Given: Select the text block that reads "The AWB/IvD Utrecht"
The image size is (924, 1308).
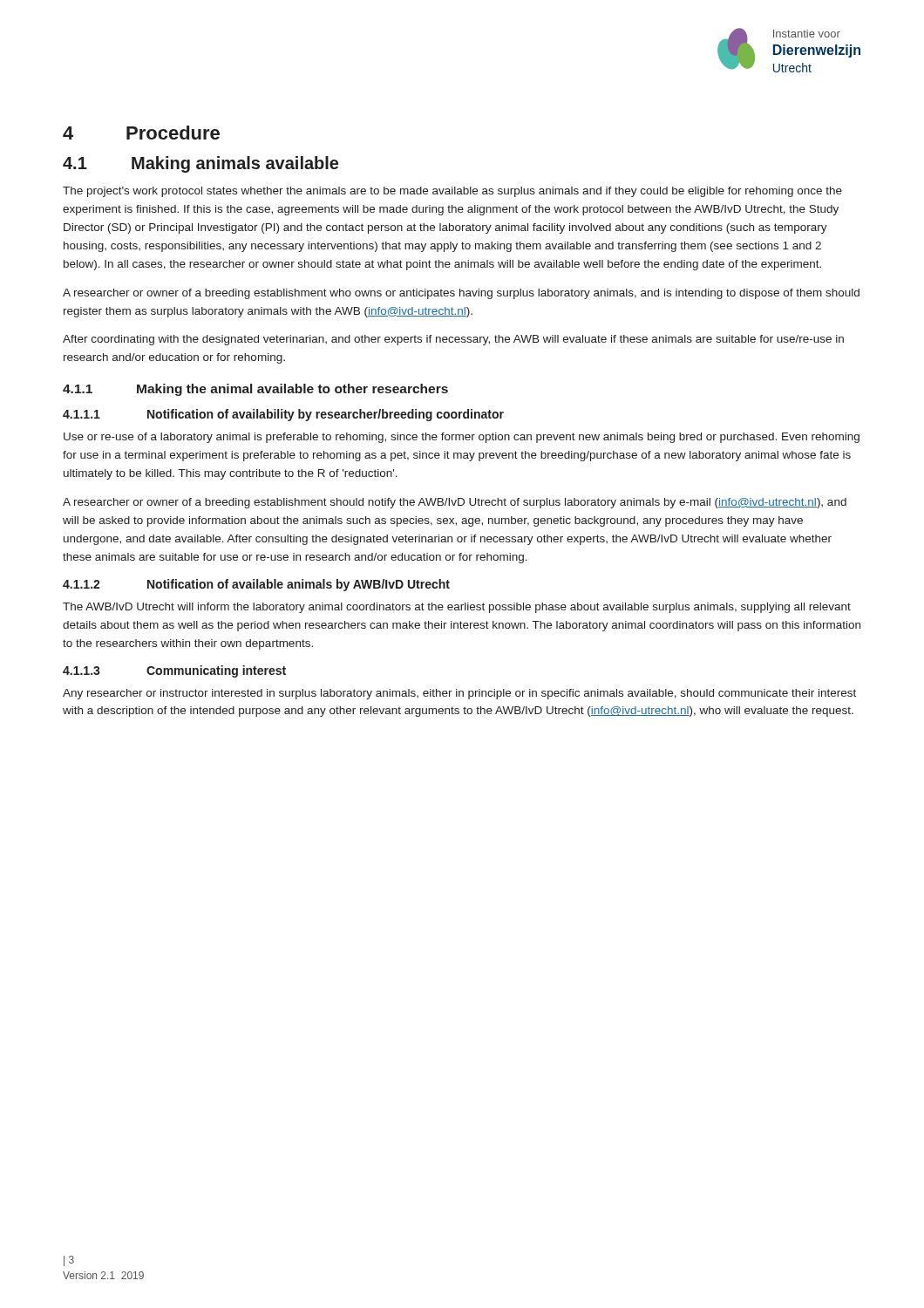Looking at the screenshot, I should (x=462, y=625).
